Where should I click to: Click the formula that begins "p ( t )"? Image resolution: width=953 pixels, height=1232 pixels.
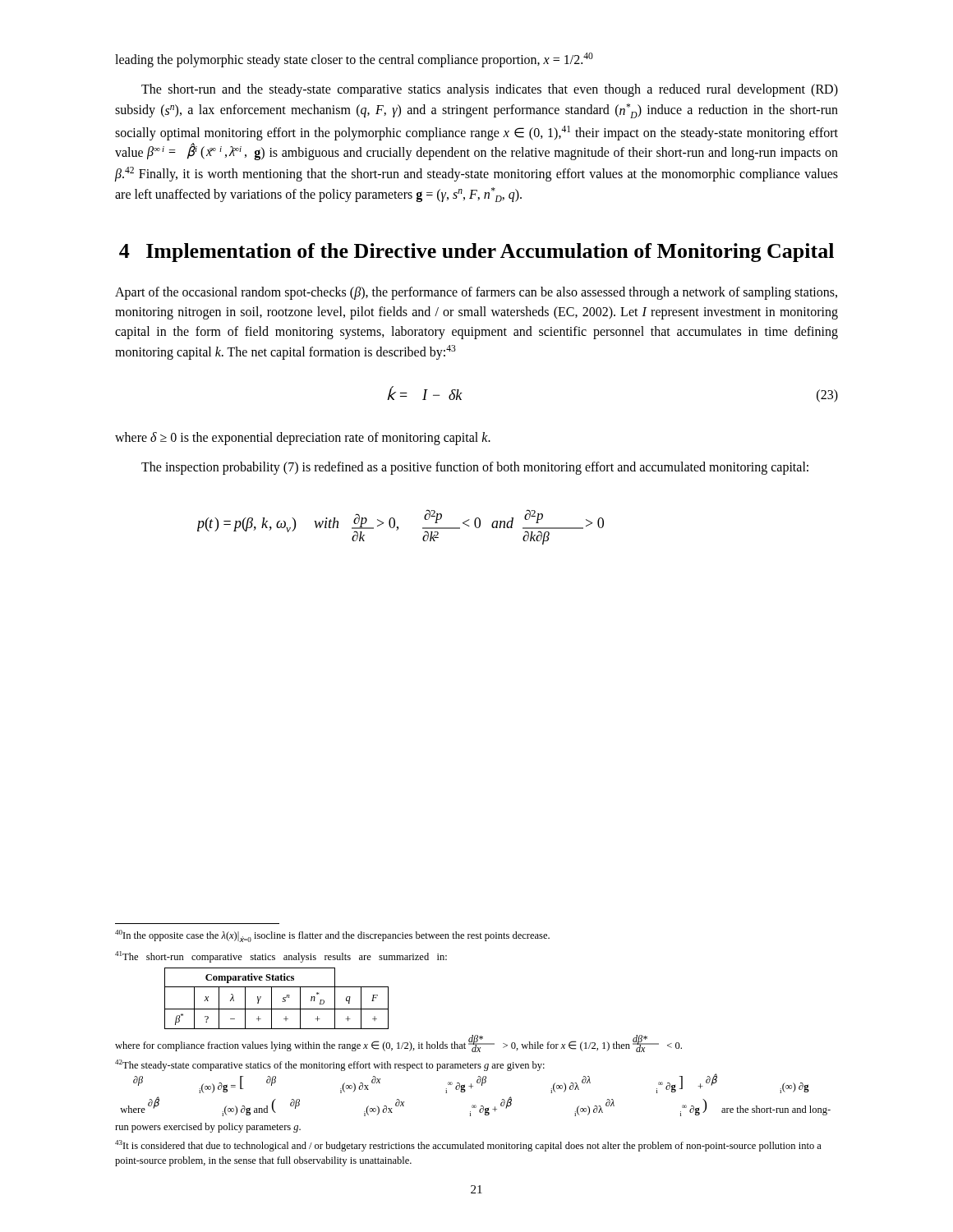pos(476,524)
